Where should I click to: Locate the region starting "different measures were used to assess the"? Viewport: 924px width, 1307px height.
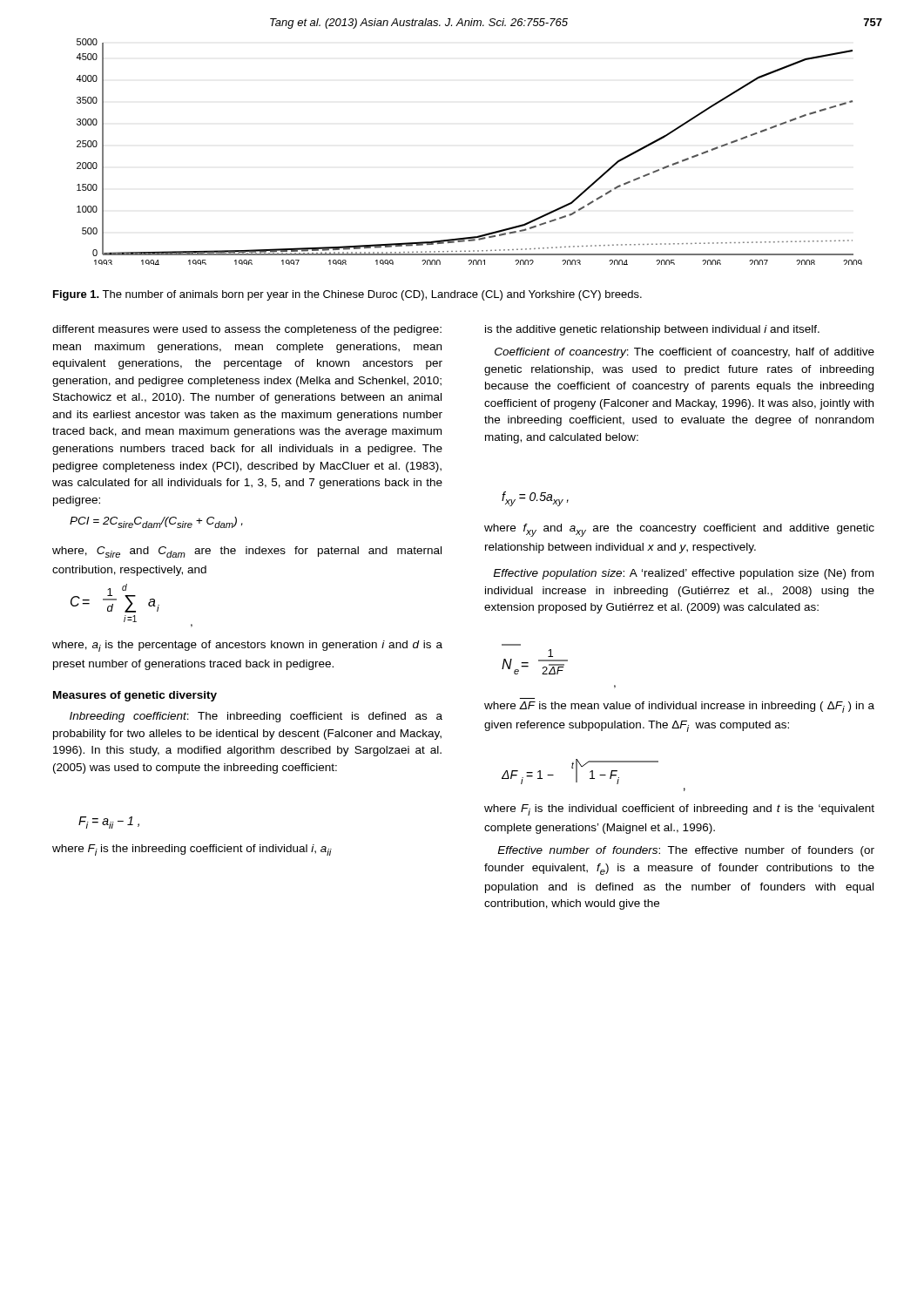tap(247, 414)
